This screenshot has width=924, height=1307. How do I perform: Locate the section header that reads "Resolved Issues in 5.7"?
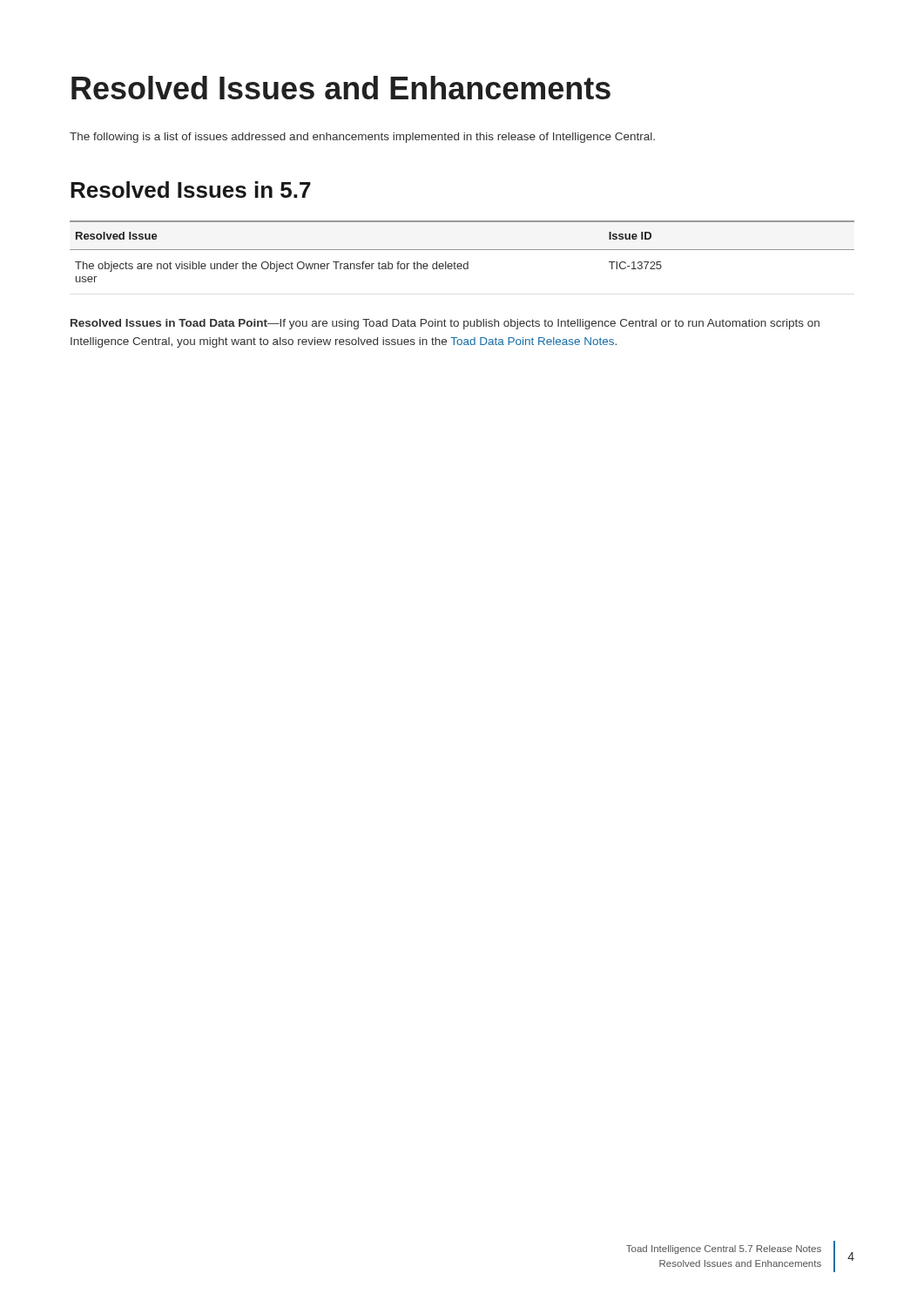pos(191,190)
